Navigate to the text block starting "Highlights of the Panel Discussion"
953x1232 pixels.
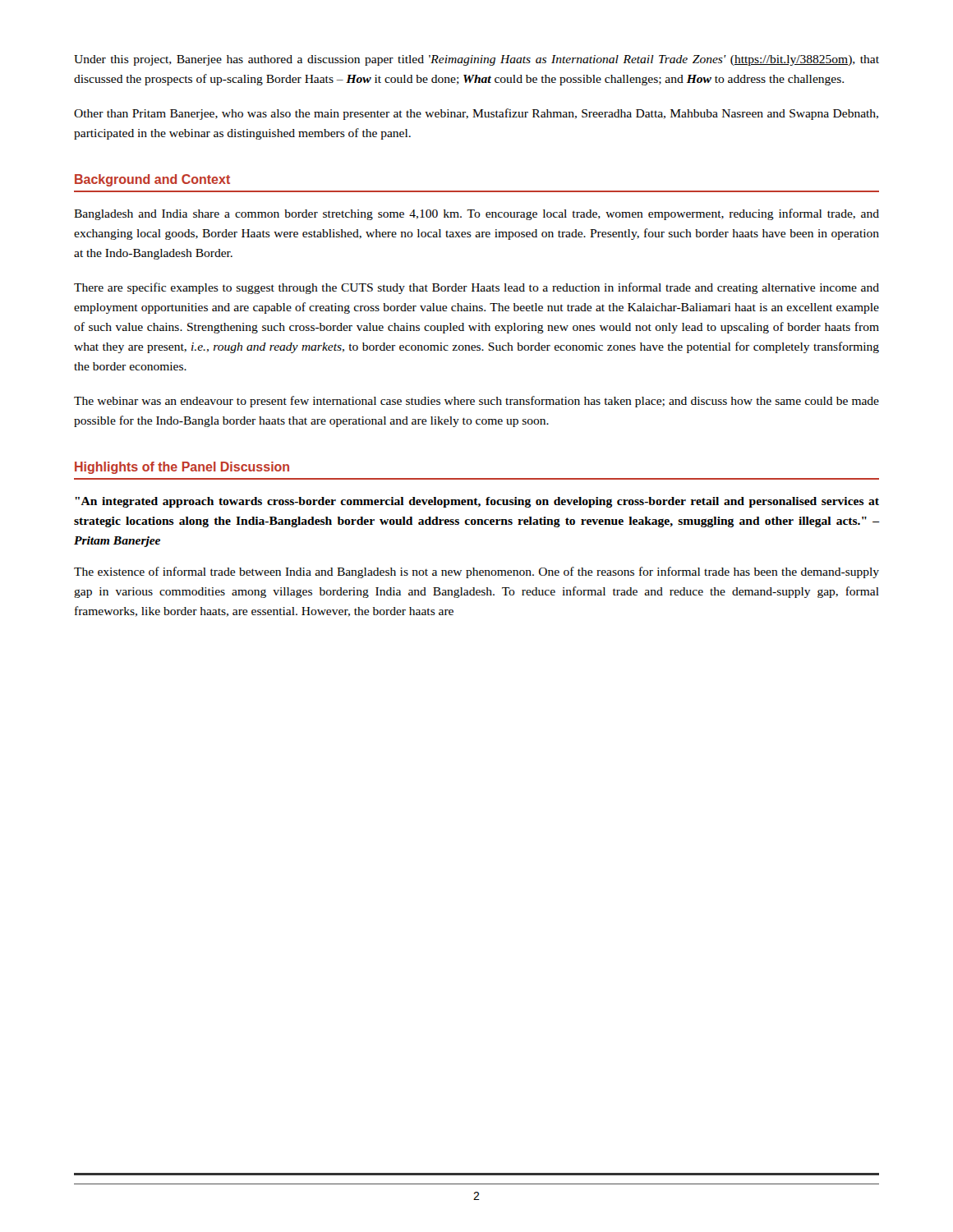coord(182,467)
